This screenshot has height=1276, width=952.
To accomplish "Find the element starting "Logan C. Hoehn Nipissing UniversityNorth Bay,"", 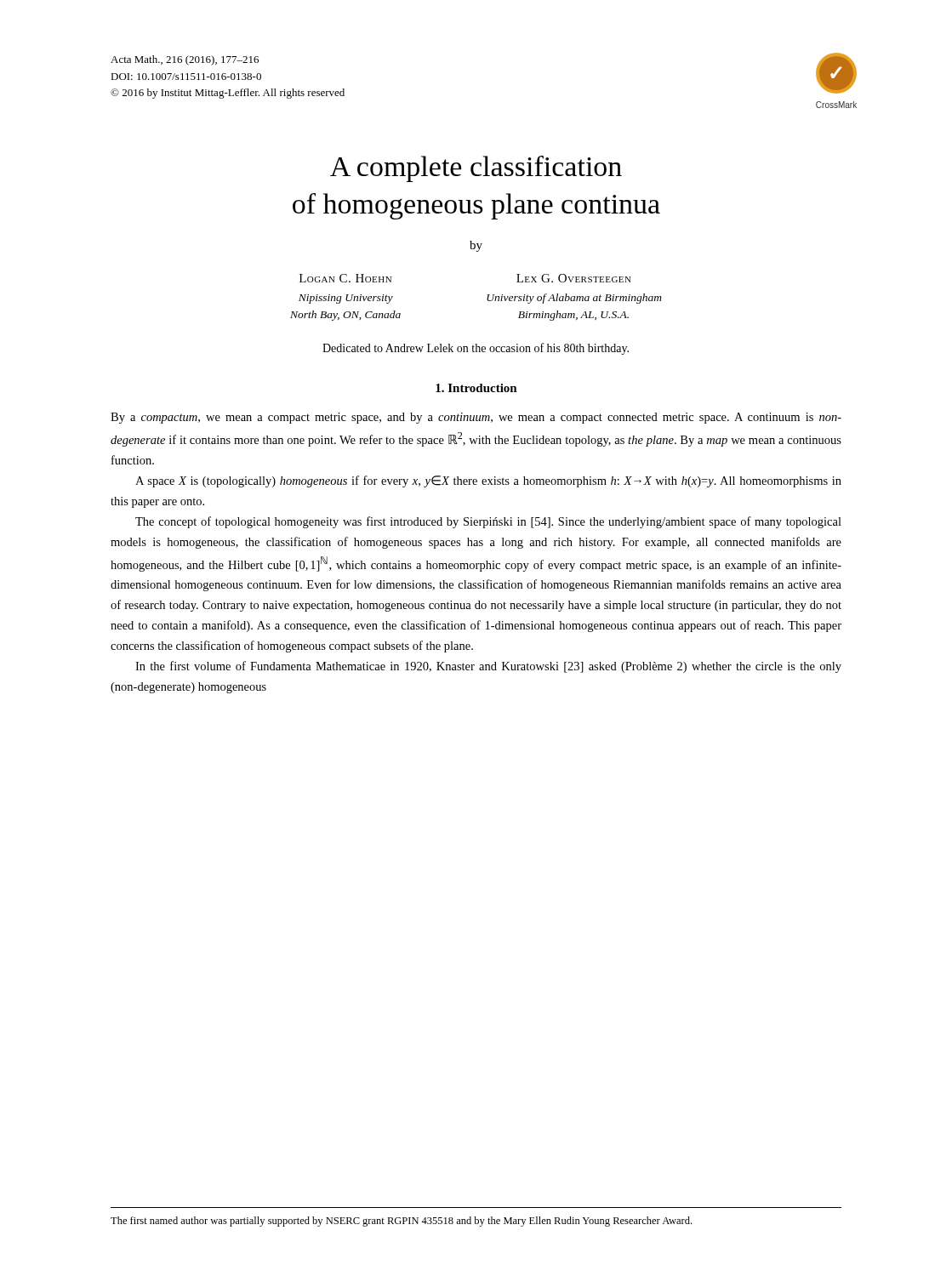I will (x=346, y=297).
